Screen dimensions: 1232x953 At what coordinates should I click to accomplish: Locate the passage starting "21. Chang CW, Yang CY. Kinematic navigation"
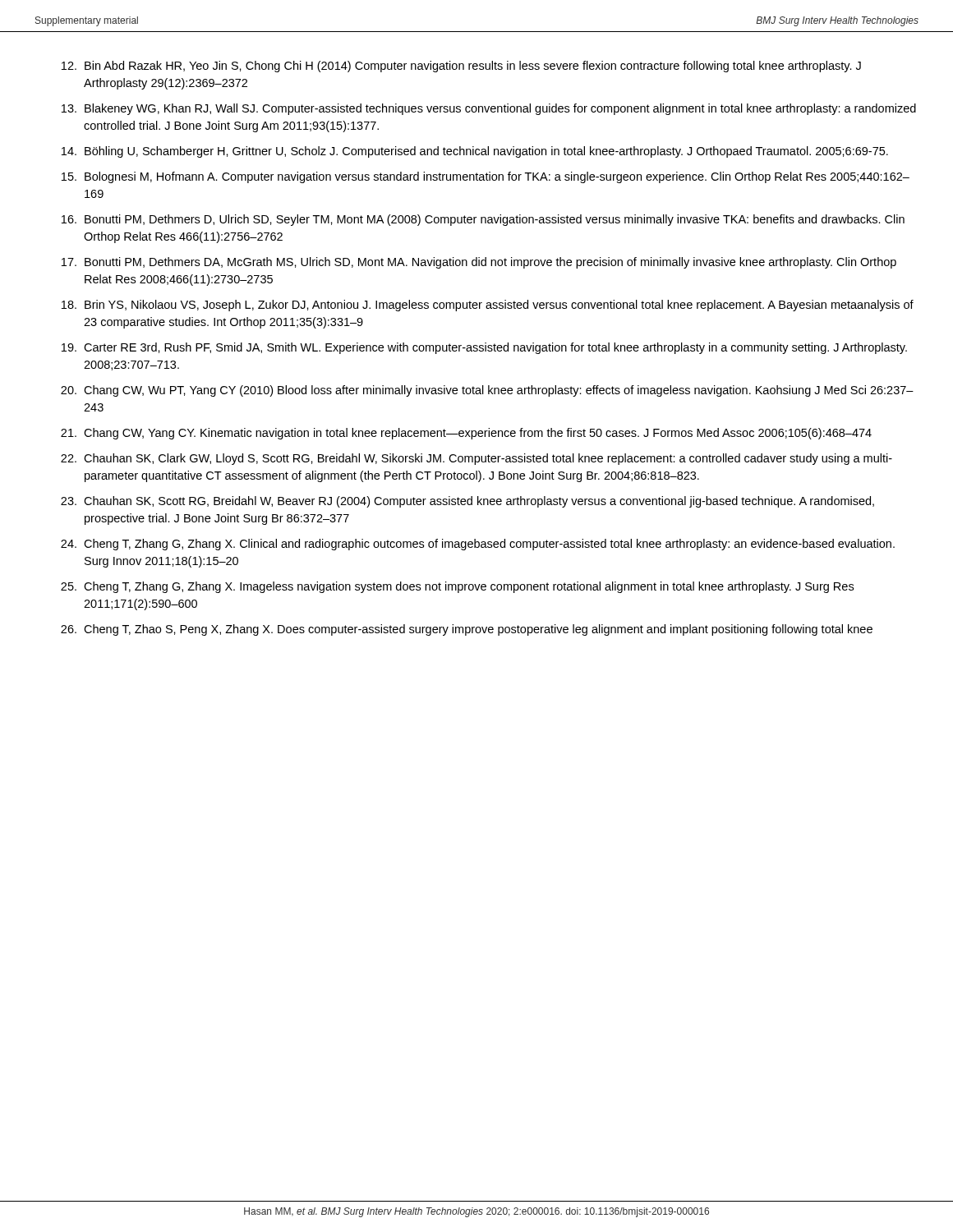click(x=453, y=433)
